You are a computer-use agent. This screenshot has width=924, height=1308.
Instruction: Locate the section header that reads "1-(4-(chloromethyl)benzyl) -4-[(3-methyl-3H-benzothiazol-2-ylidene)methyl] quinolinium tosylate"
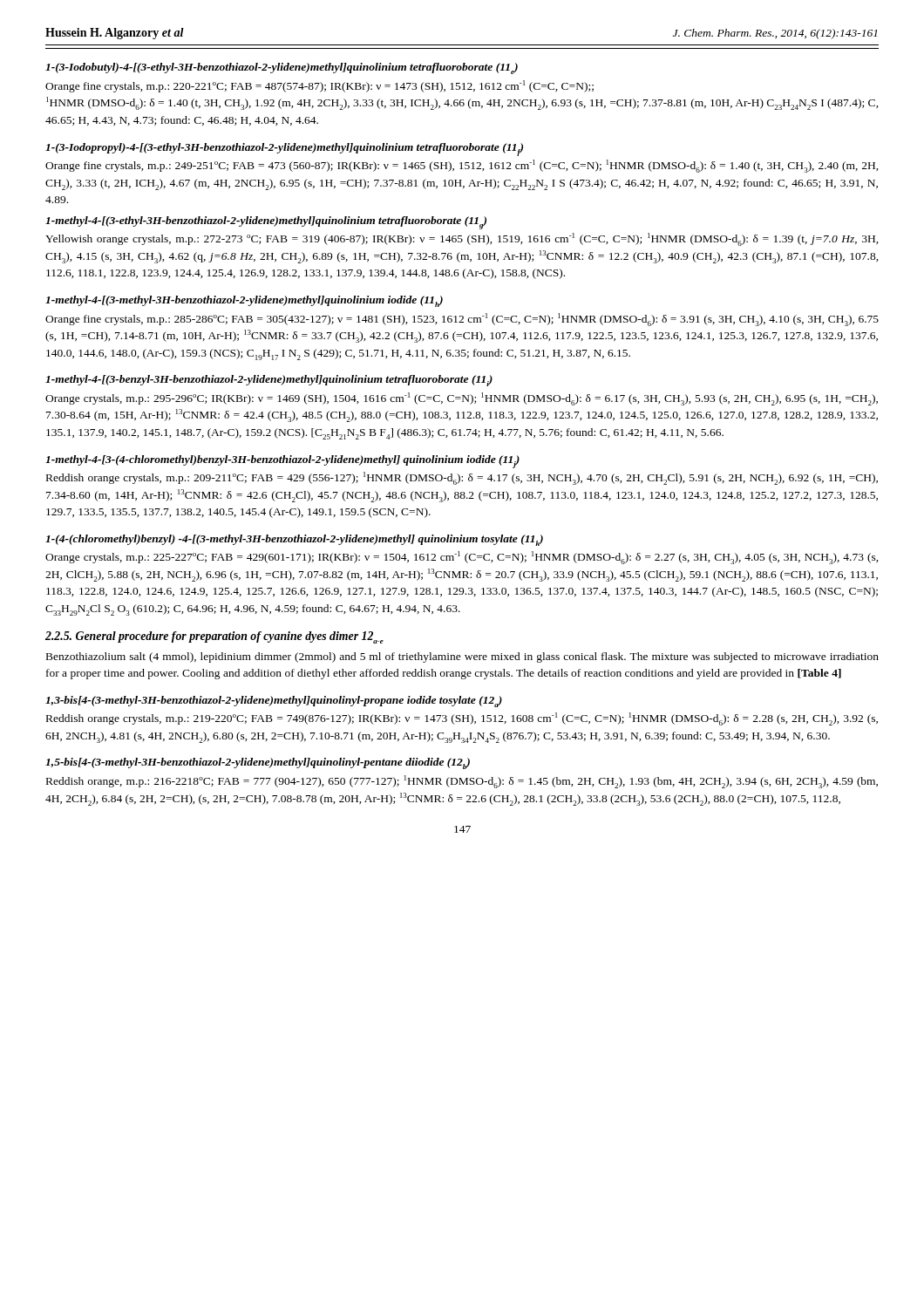tap(294, 539)
